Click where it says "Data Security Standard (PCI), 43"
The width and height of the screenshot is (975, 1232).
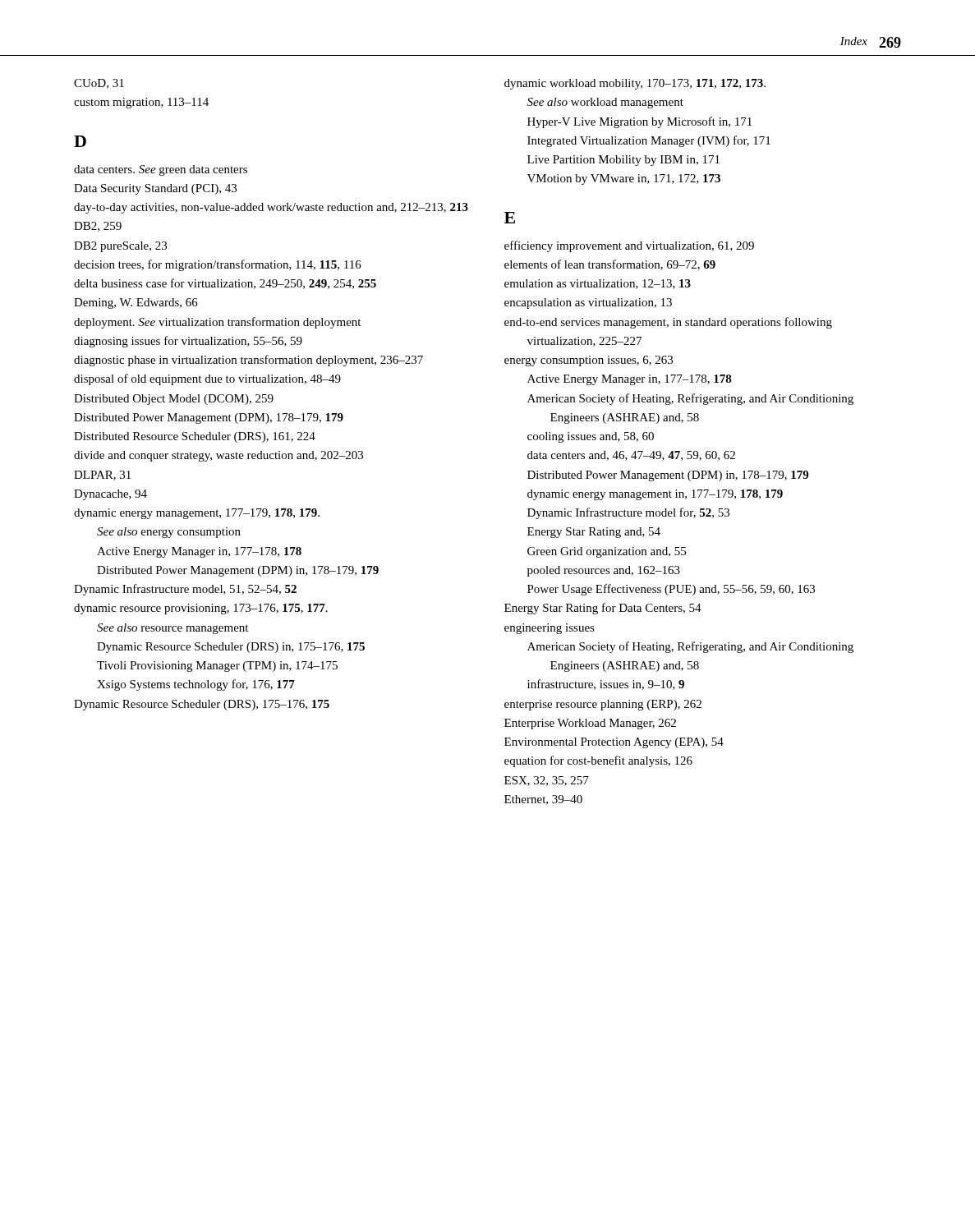click(x=167, y=188)
